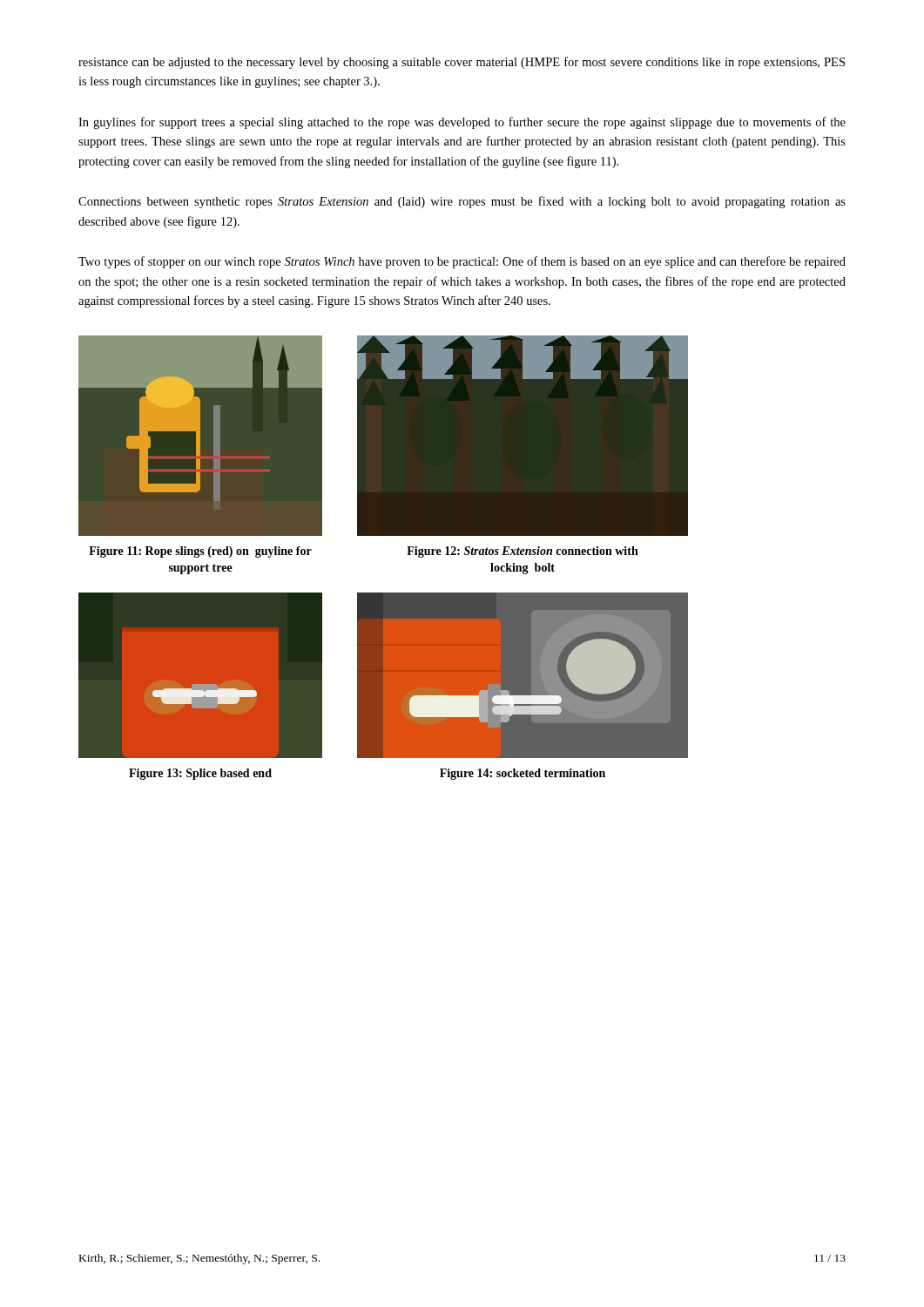Select the caption containing "Figure 14: socketed termination"
The width and height of the screenshot is (924, 1307).
click(x=523, y=773)
